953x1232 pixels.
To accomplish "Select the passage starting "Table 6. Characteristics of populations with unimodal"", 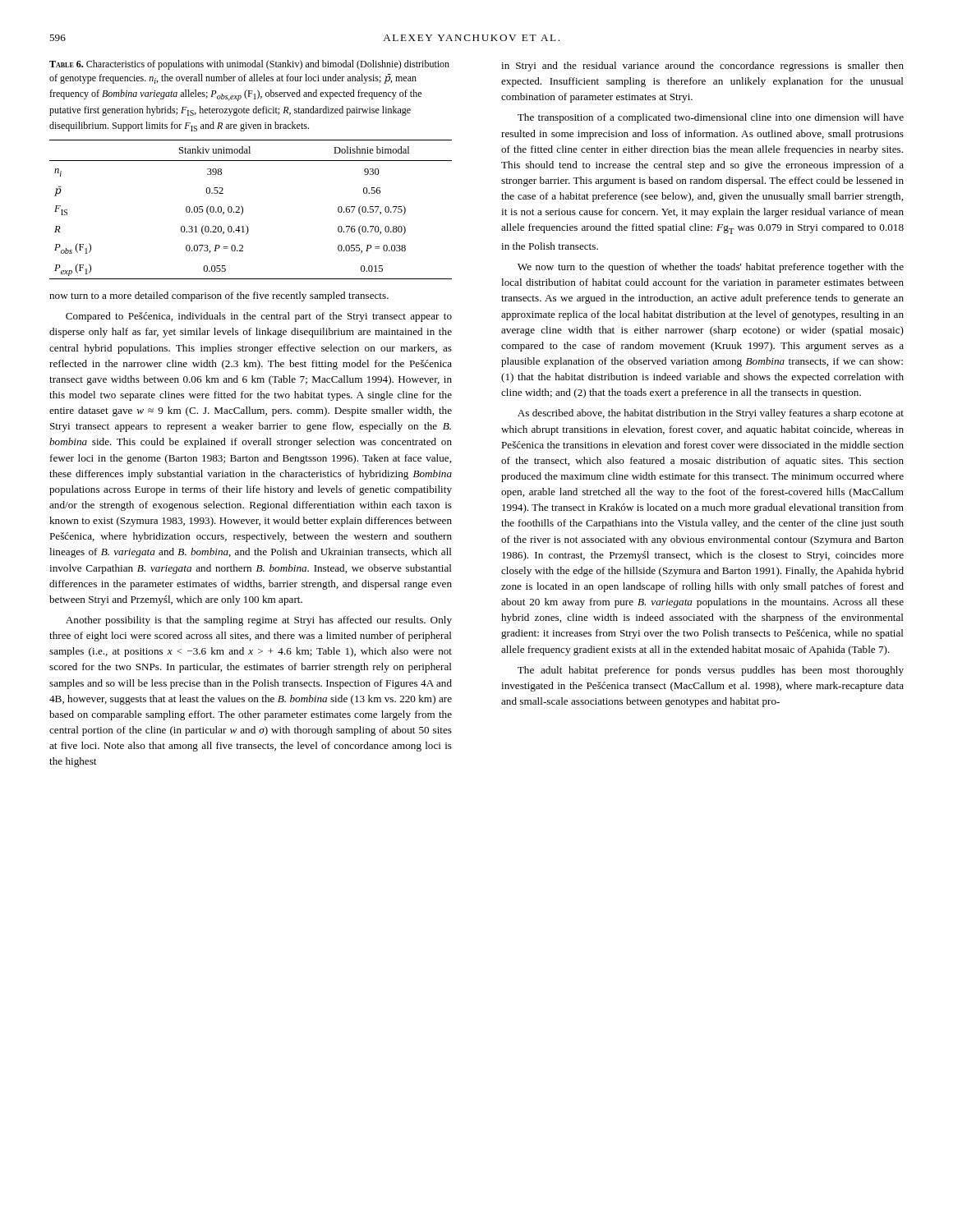I will click(x=249, y=96).
